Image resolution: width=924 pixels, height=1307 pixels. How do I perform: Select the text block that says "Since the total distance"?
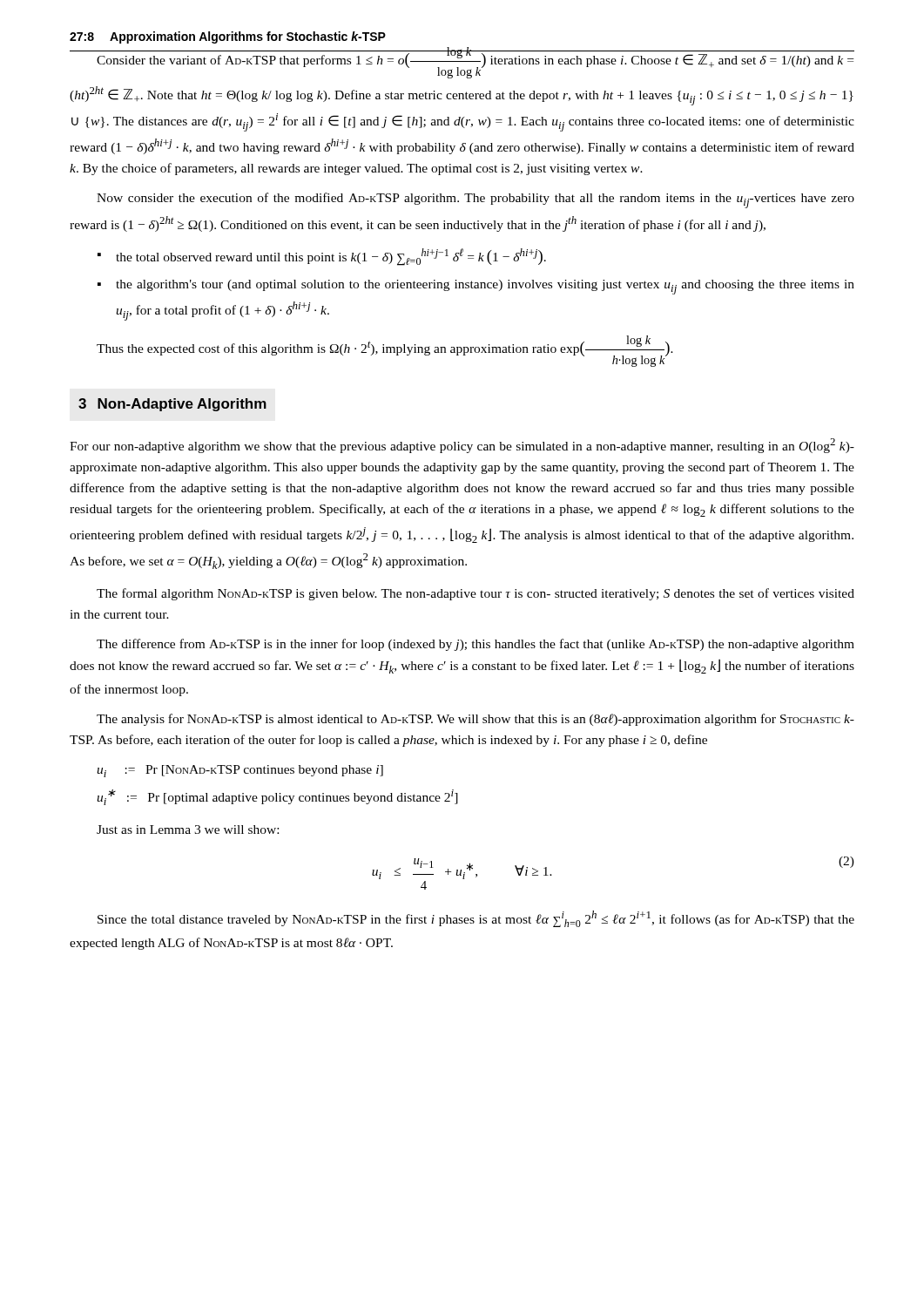point(462,930)
